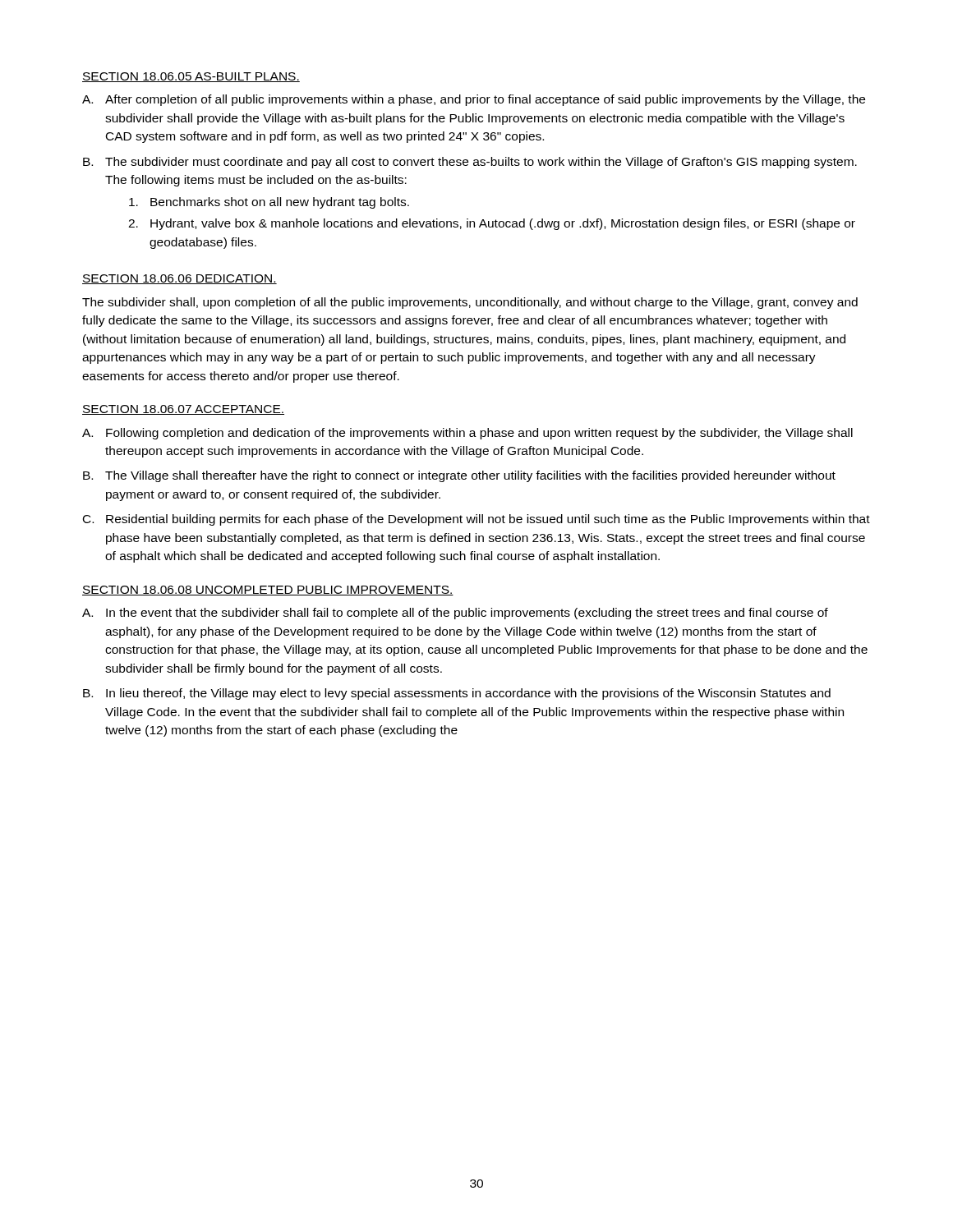Select the element starting "B. In lieu"
Viewport: 953px width, 1232px height.
476,712
